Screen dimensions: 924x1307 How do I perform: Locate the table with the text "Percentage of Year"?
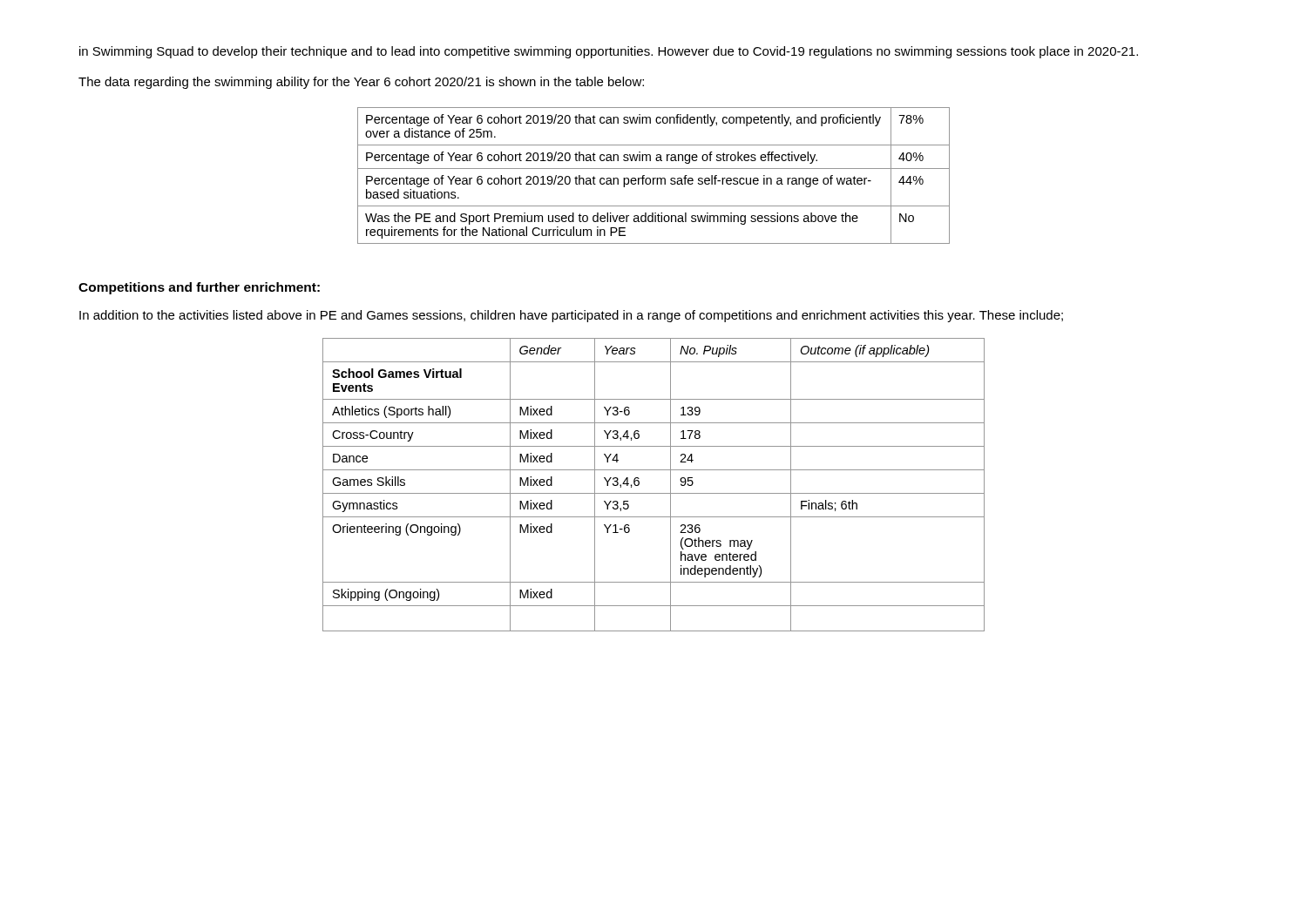(x=654, y=175)
